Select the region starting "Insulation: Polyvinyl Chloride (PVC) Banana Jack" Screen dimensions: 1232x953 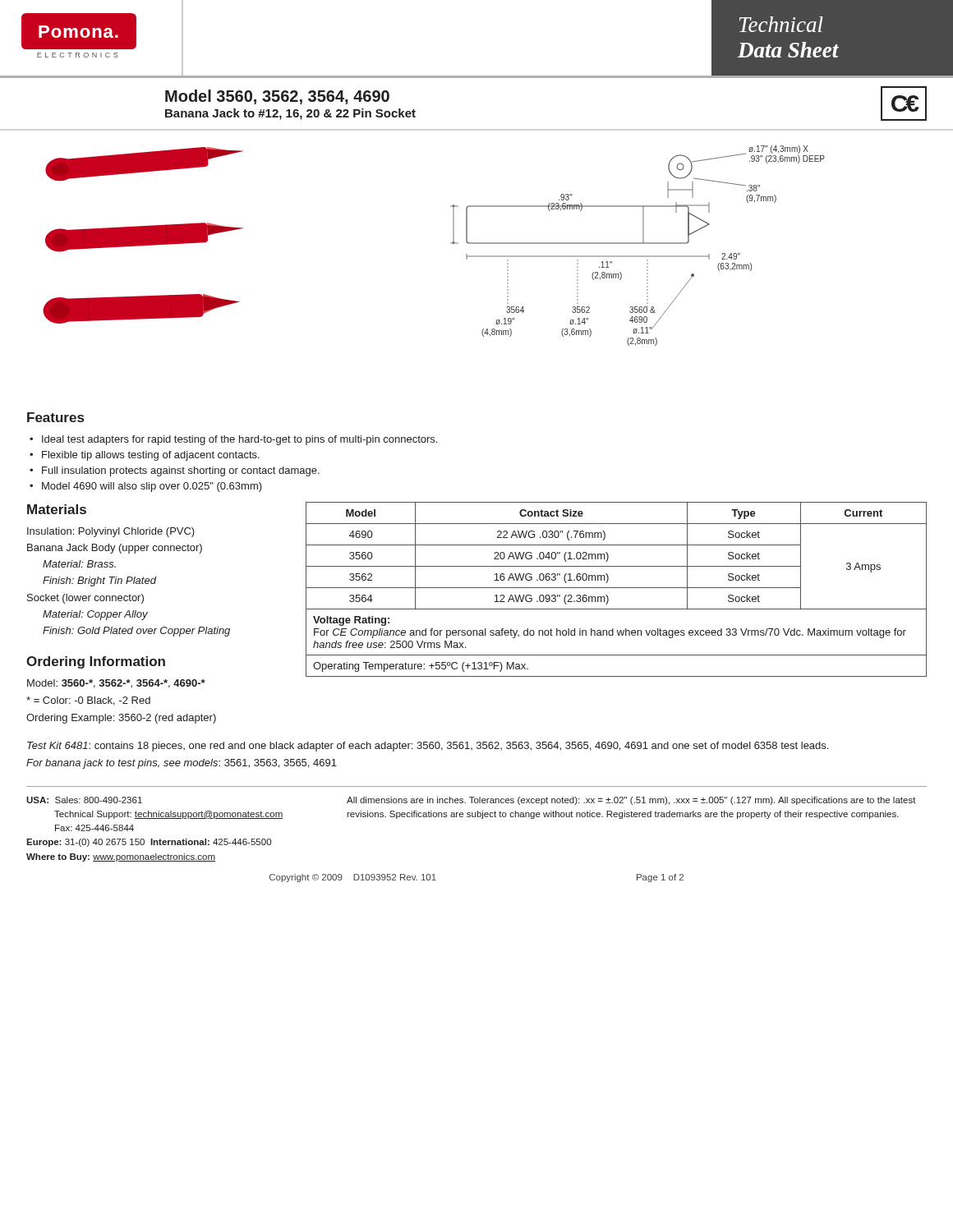154,582
